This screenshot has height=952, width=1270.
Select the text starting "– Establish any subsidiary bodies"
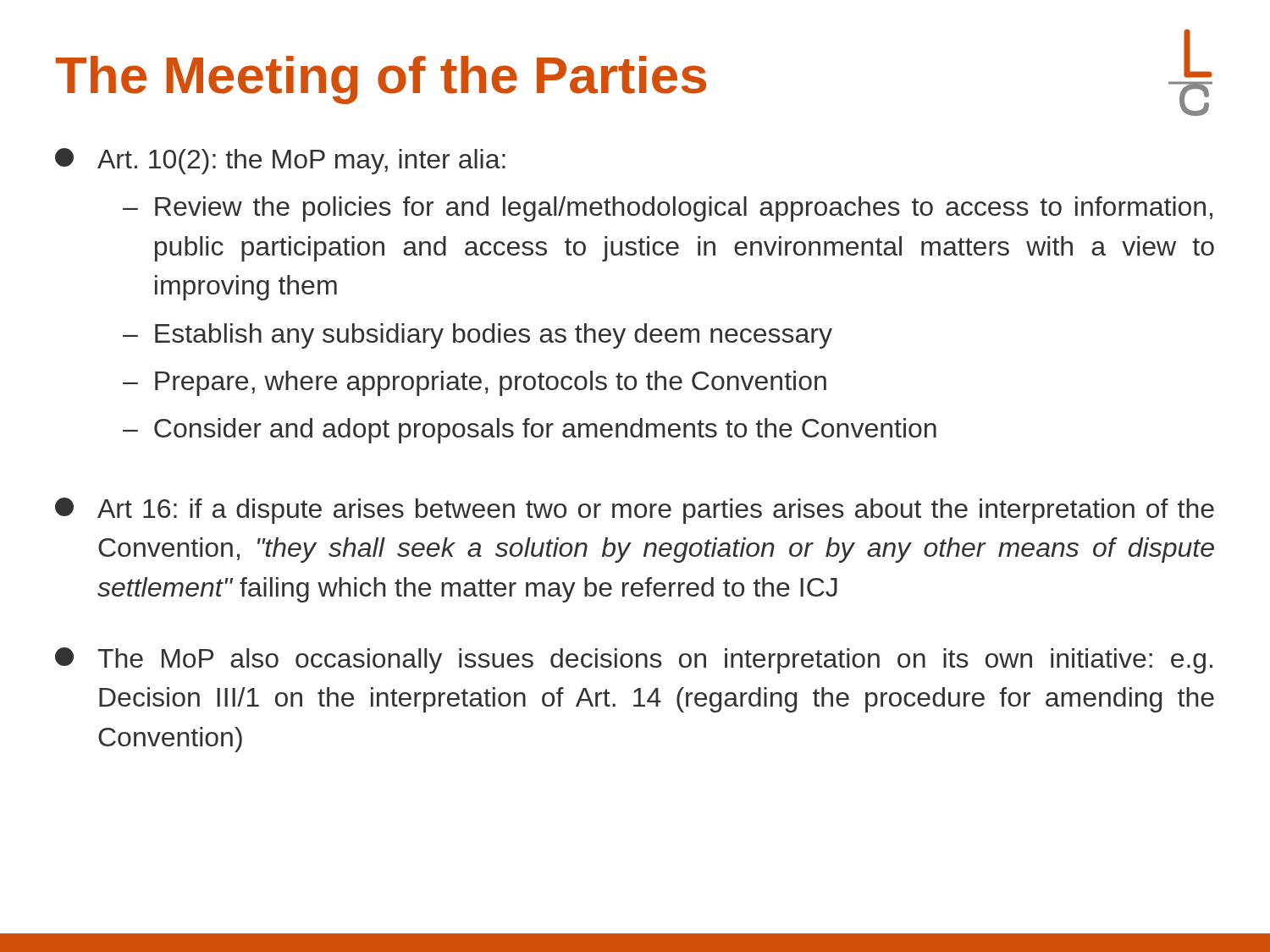669,333
